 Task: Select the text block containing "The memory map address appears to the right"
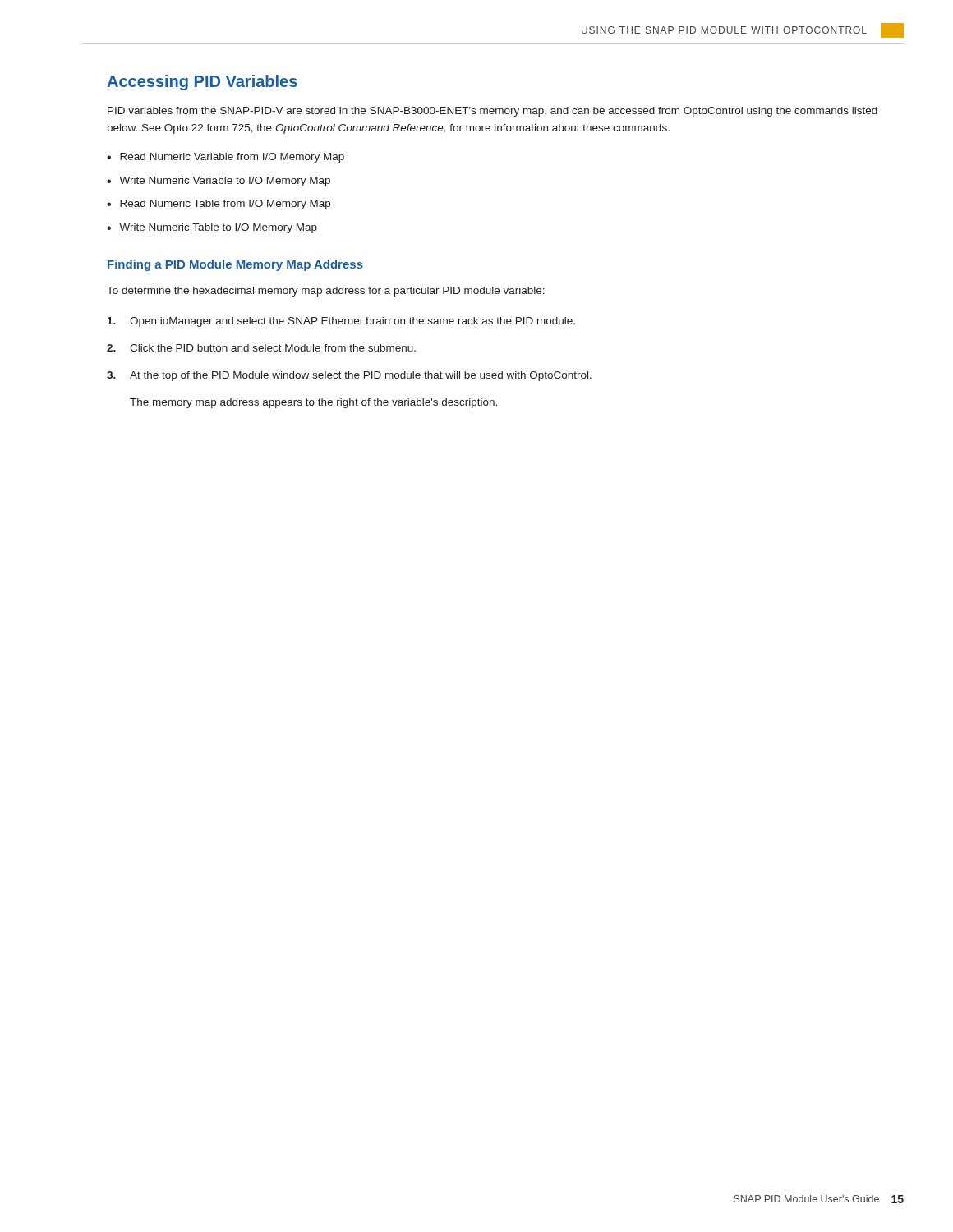click(x=314, y=402)
